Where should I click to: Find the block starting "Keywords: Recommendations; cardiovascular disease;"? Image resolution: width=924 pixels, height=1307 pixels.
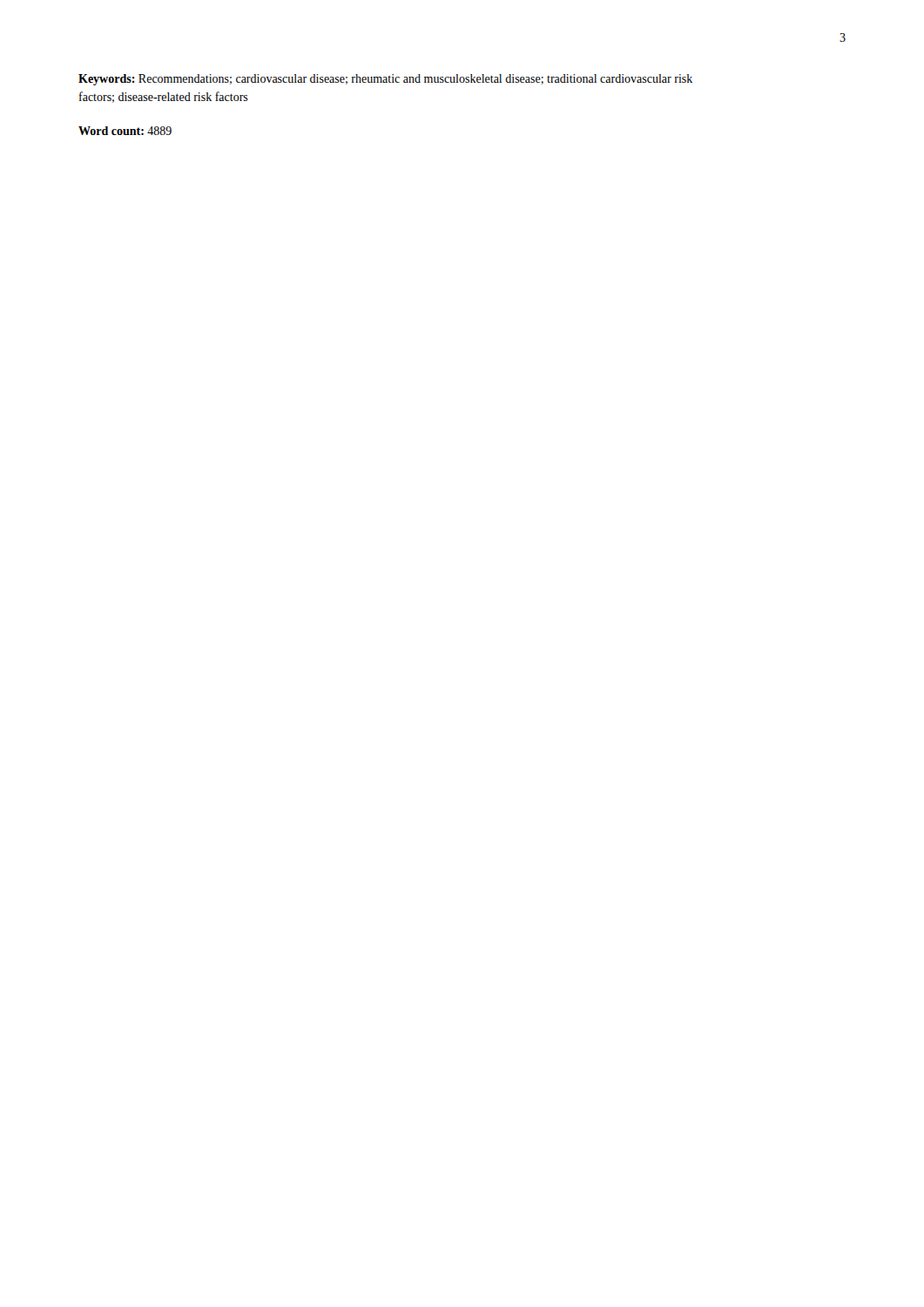pyautogui.click(x=385, y=88)
